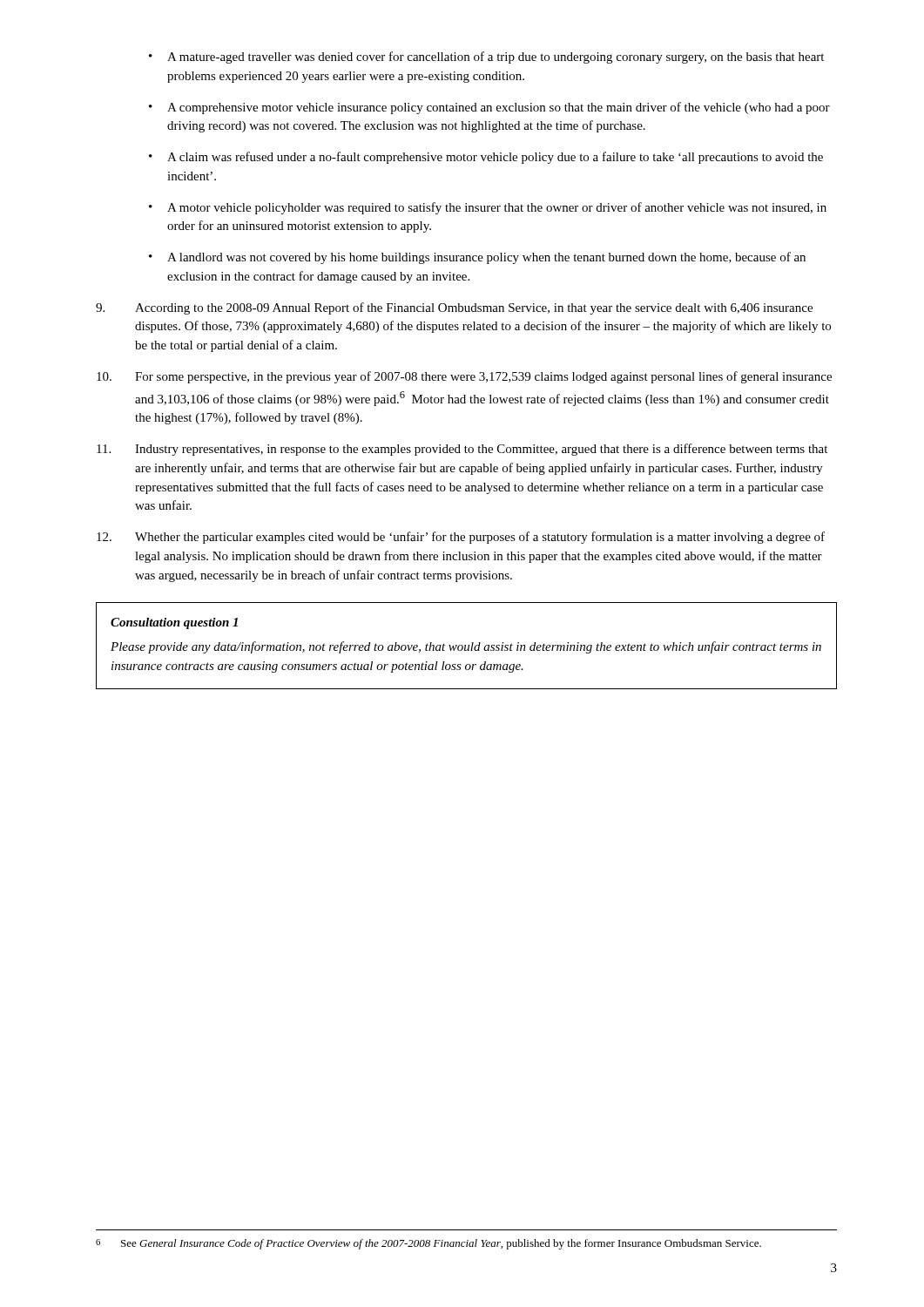Viewport: 924px width, 1307px height.
Task: Find the block on this page that starts "• A mature-aged traveller"
Action: click(492, 67)
